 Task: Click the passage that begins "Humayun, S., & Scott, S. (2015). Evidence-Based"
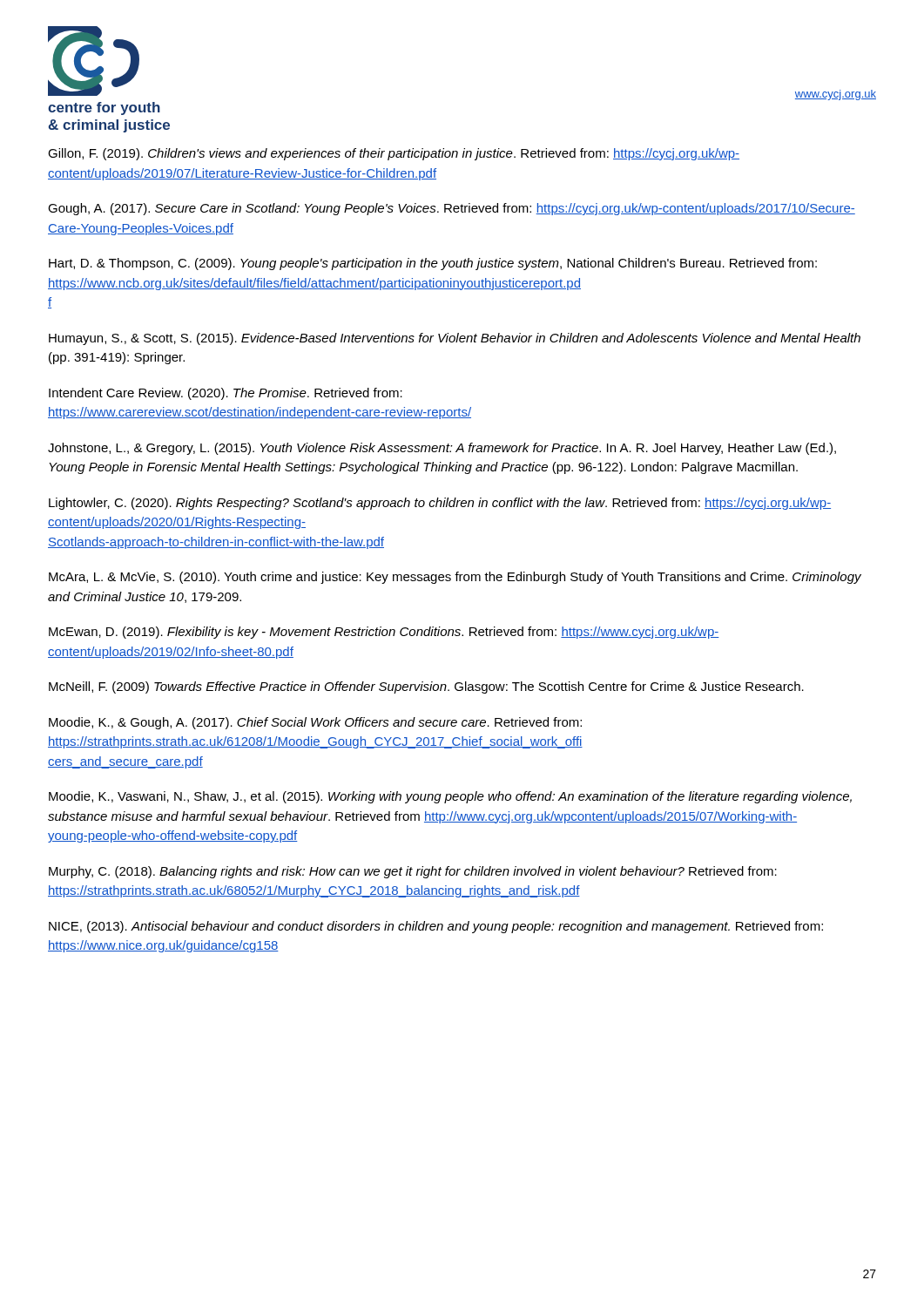[454, 347]
